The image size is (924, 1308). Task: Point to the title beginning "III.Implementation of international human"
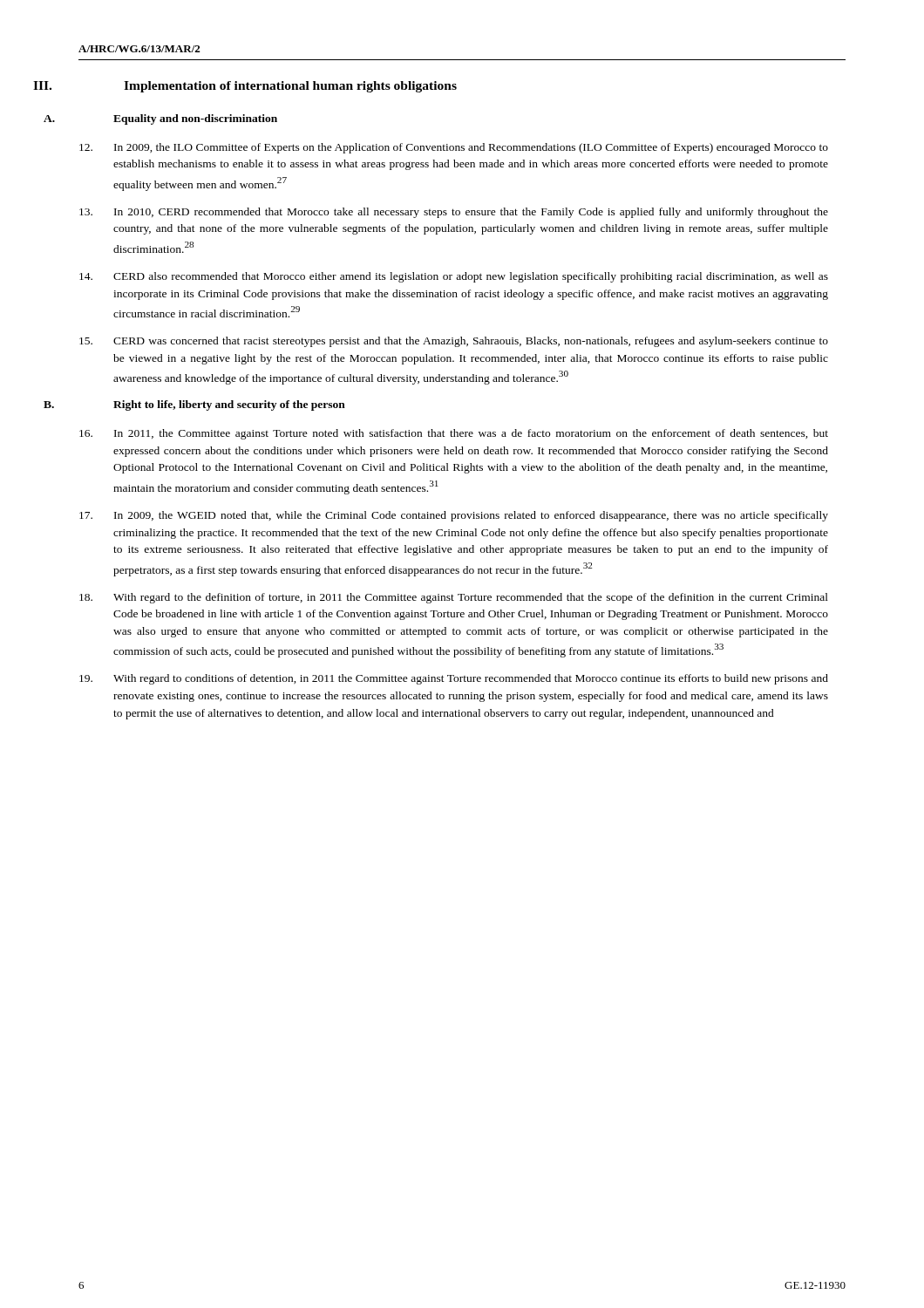click(268, 85)
